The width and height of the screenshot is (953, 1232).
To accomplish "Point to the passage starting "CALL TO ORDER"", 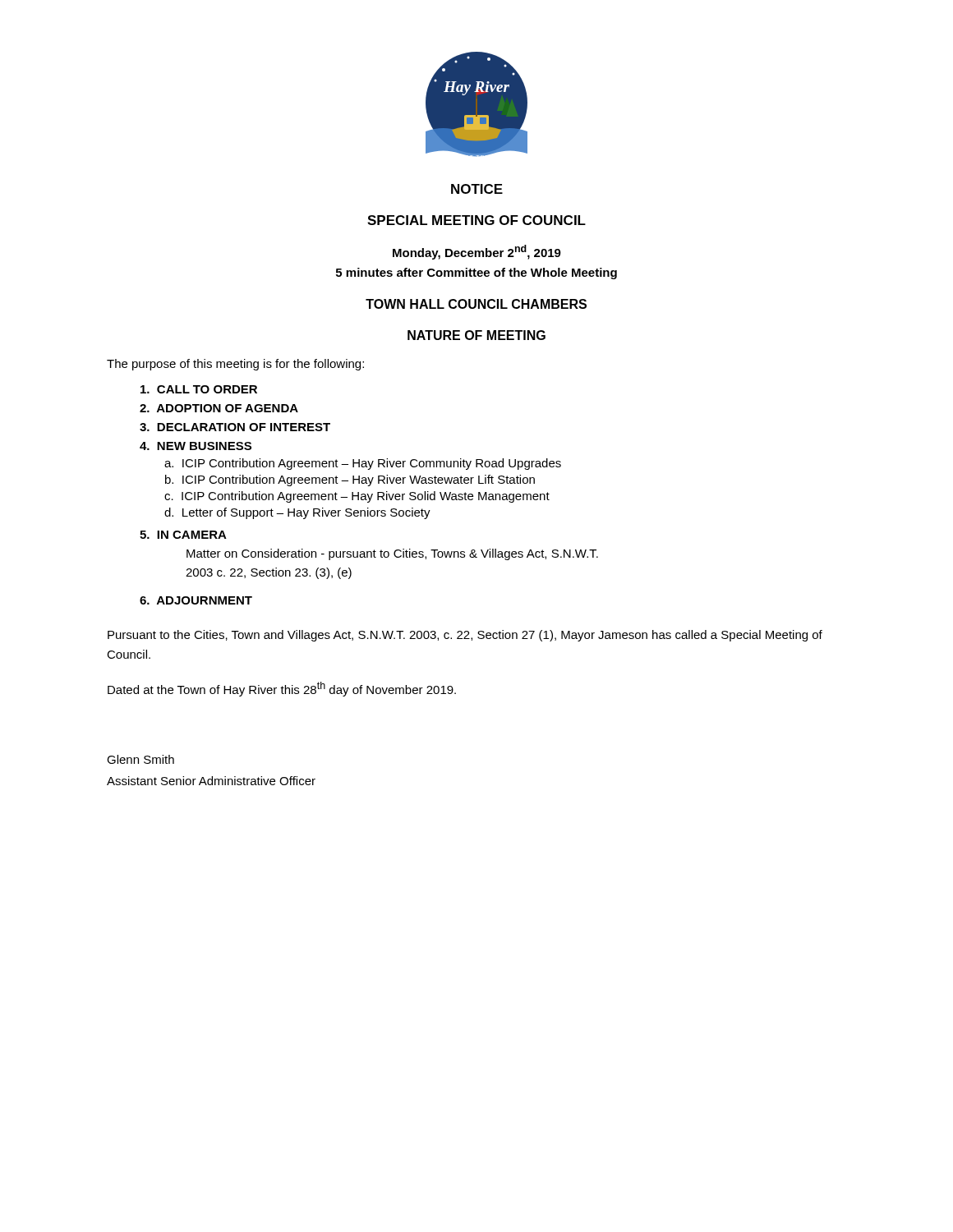I will 199,389.
